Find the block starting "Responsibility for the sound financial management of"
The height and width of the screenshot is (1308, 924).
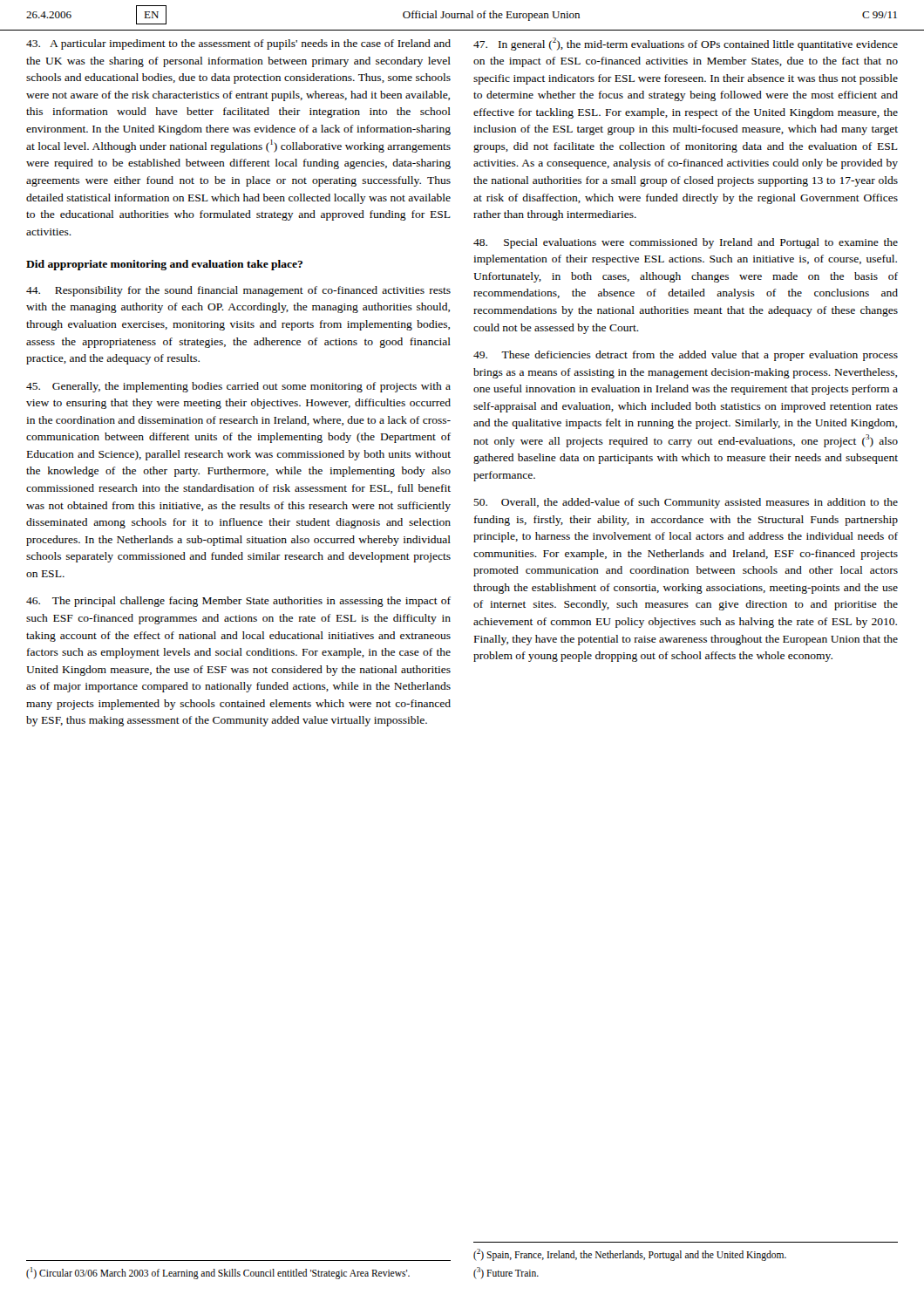(x=238, y=324)
